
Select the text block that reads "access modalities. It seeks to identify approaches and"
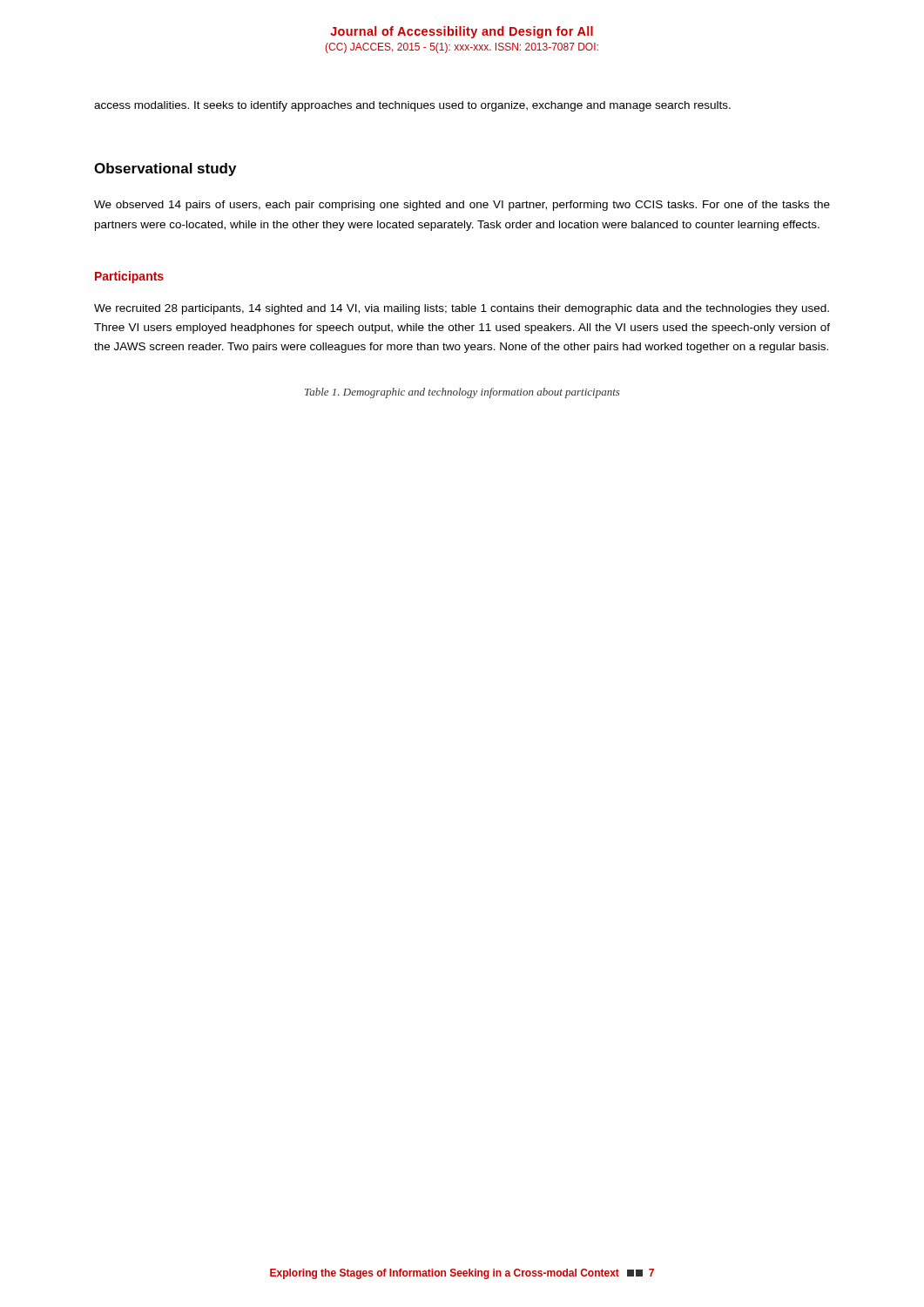(x=462, y=106)
